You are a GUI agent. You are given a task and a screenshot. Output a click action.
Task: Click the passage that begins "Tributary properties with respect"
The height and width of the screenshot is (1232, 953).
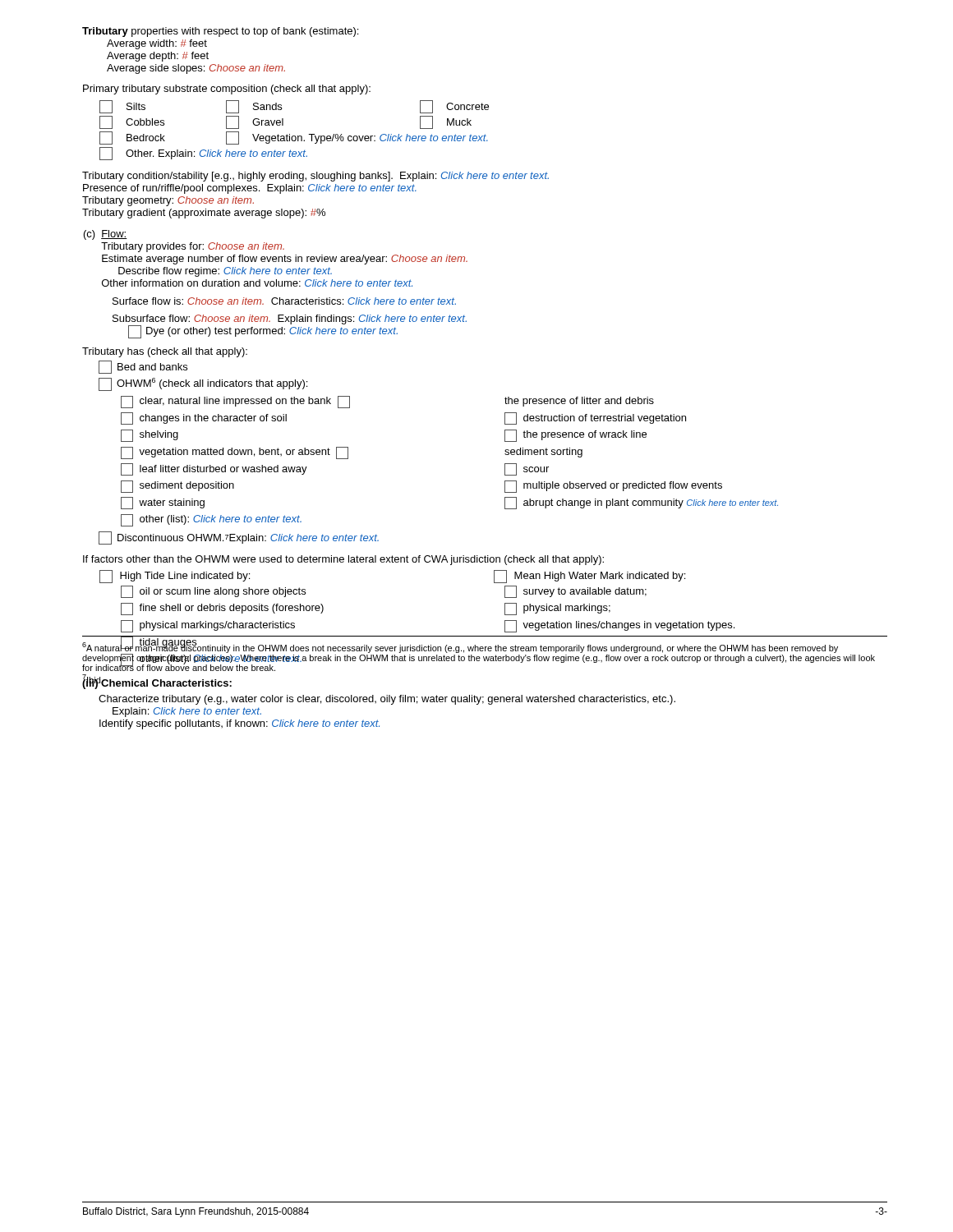220,32
